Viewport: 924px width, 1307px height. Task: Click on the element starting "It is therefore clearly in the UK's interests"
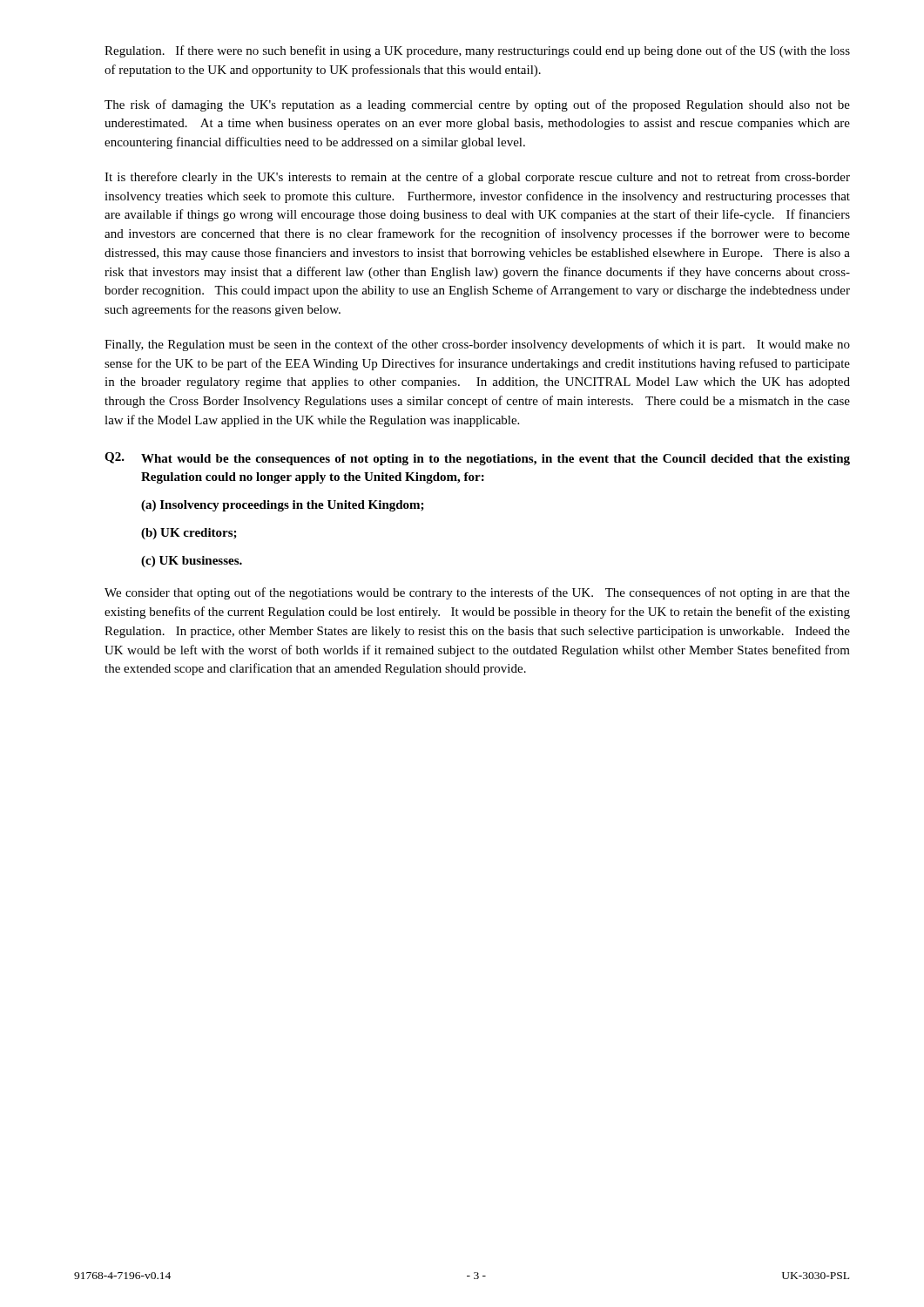(477, 243)
